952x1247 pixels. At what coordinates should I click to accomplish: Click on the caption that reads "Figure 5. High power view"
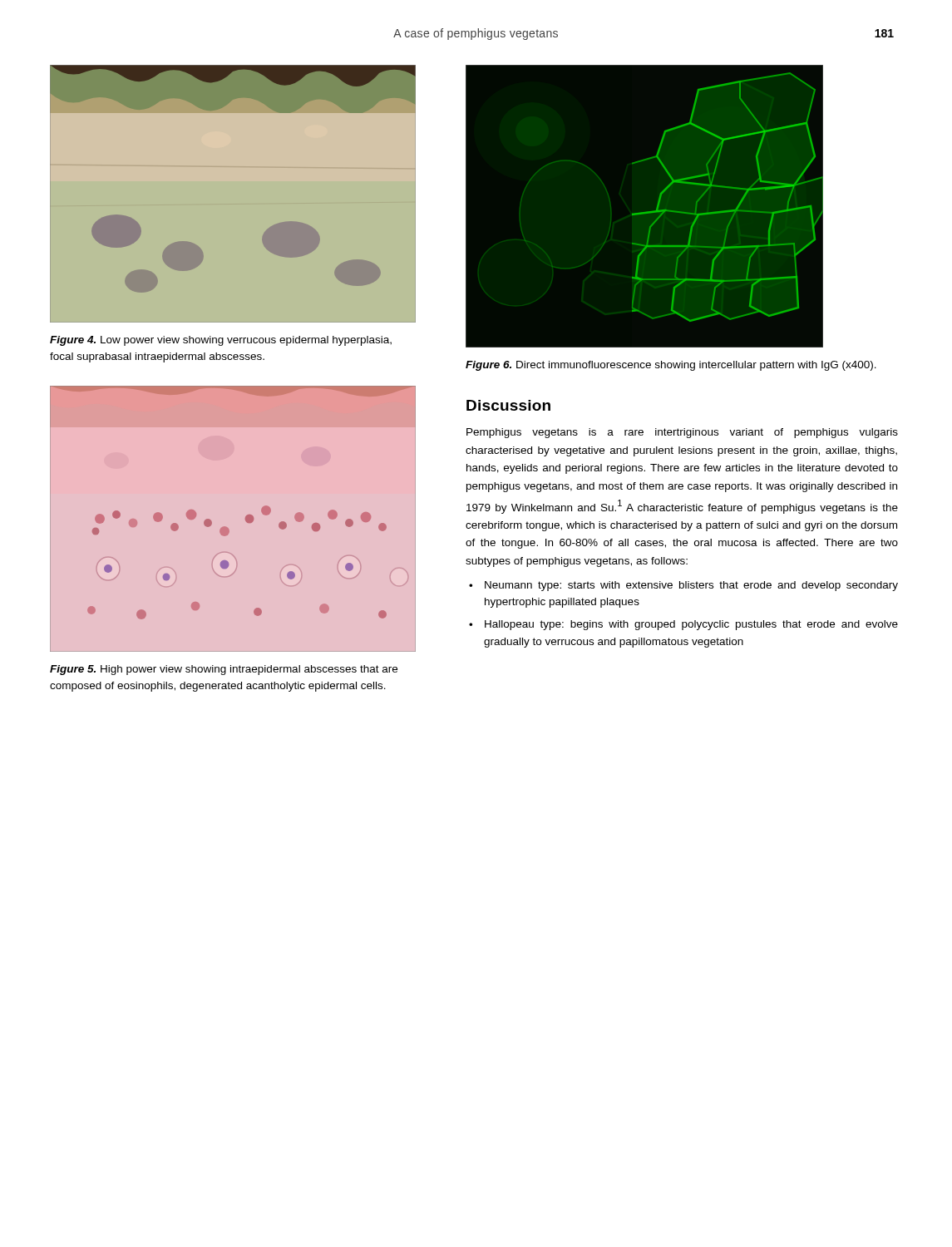[x=224, y=677]
